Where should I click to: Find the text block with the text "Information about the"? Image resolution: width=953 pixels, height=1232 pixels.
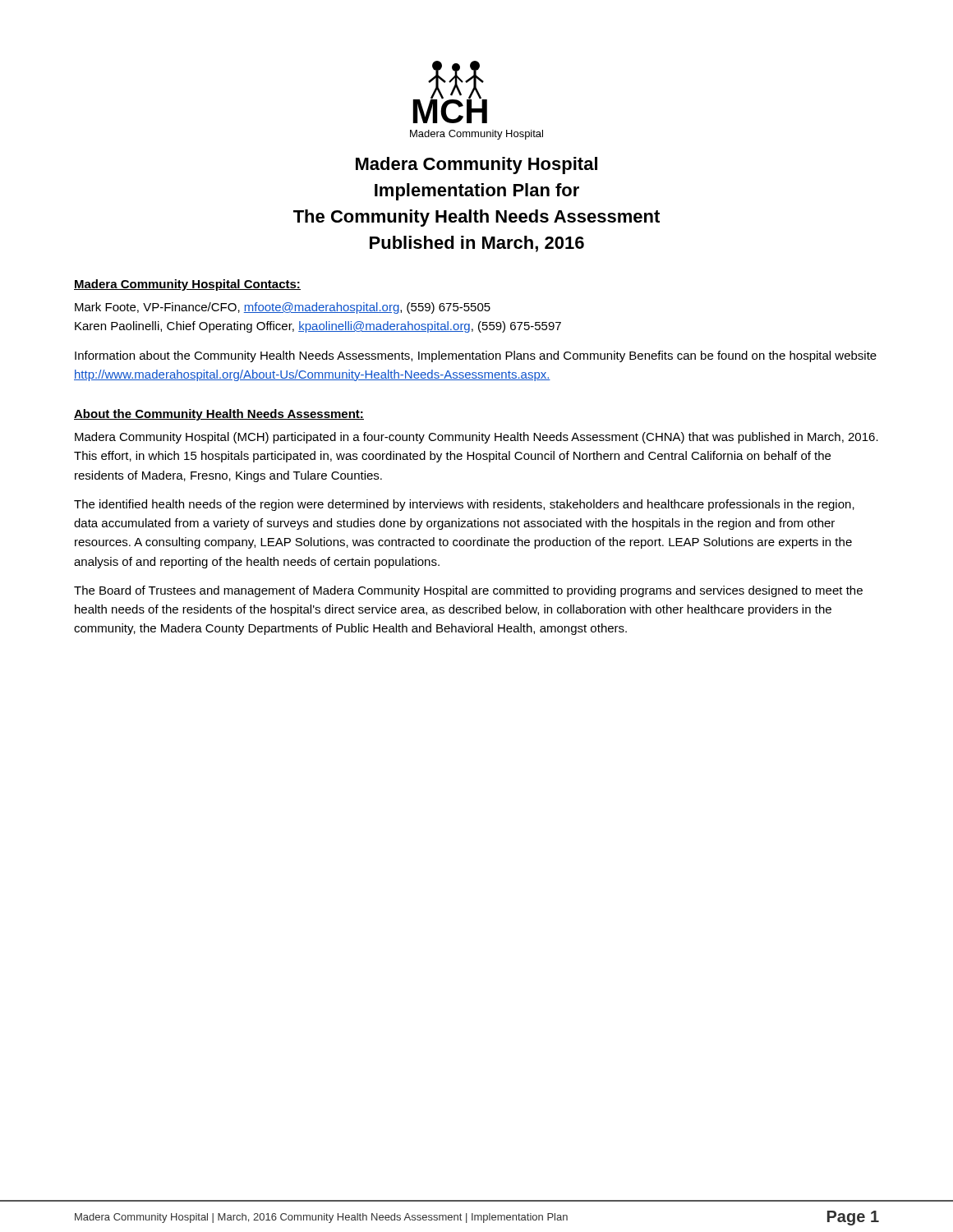point(475,364)
